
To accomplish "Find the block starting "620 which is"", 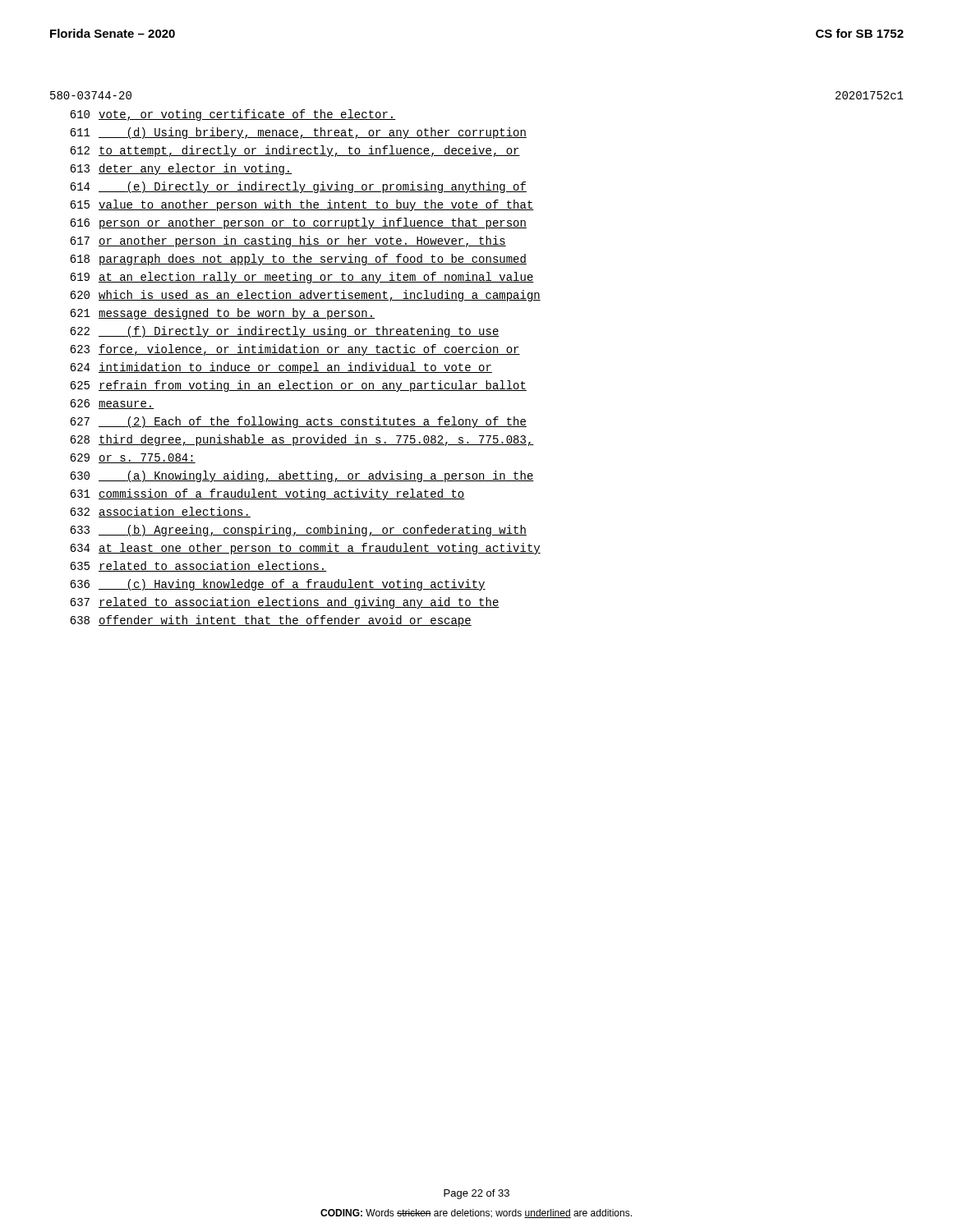I will point(476,296).
